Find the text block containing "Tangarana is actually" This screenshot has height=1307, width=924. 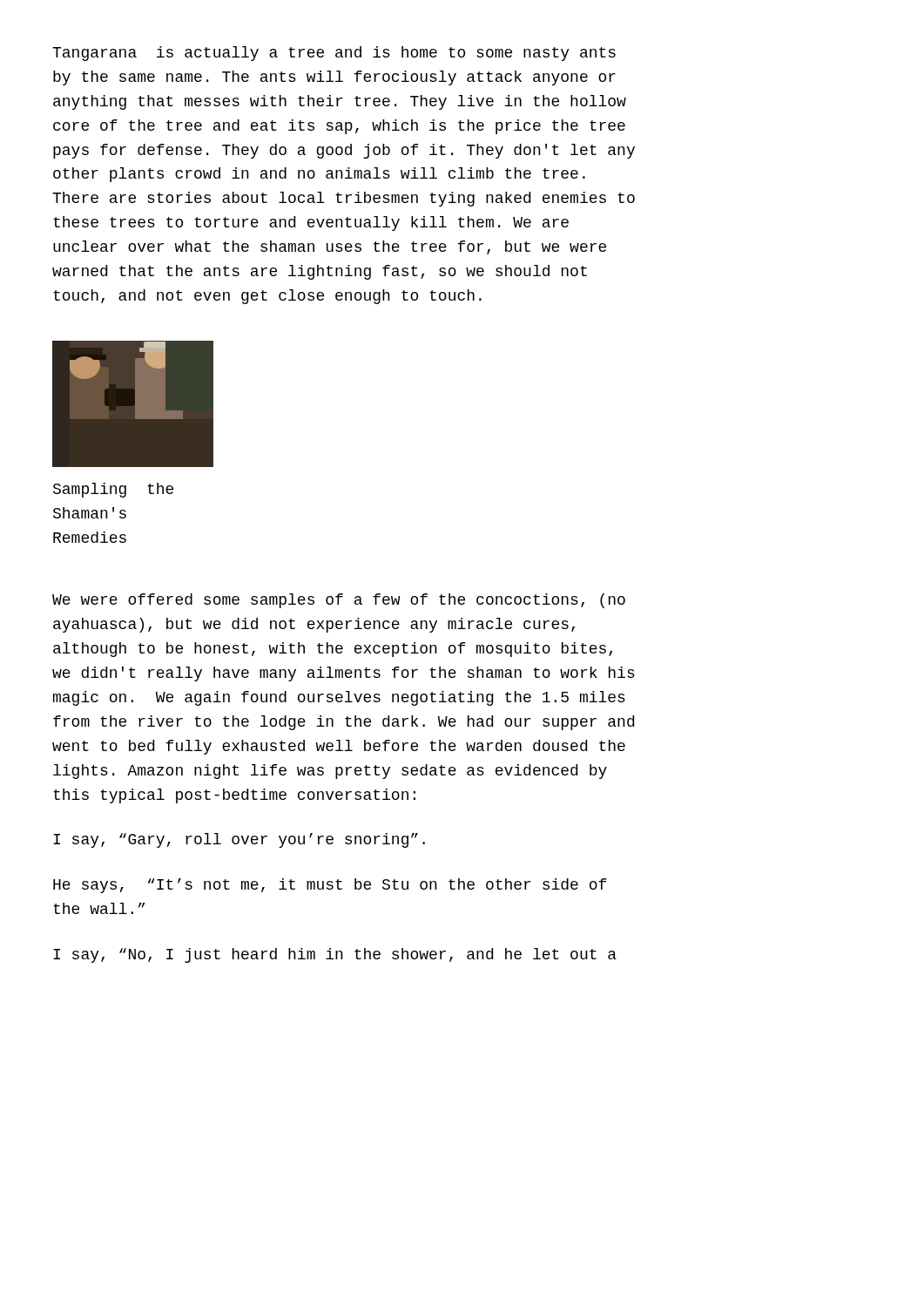(344, 175)
